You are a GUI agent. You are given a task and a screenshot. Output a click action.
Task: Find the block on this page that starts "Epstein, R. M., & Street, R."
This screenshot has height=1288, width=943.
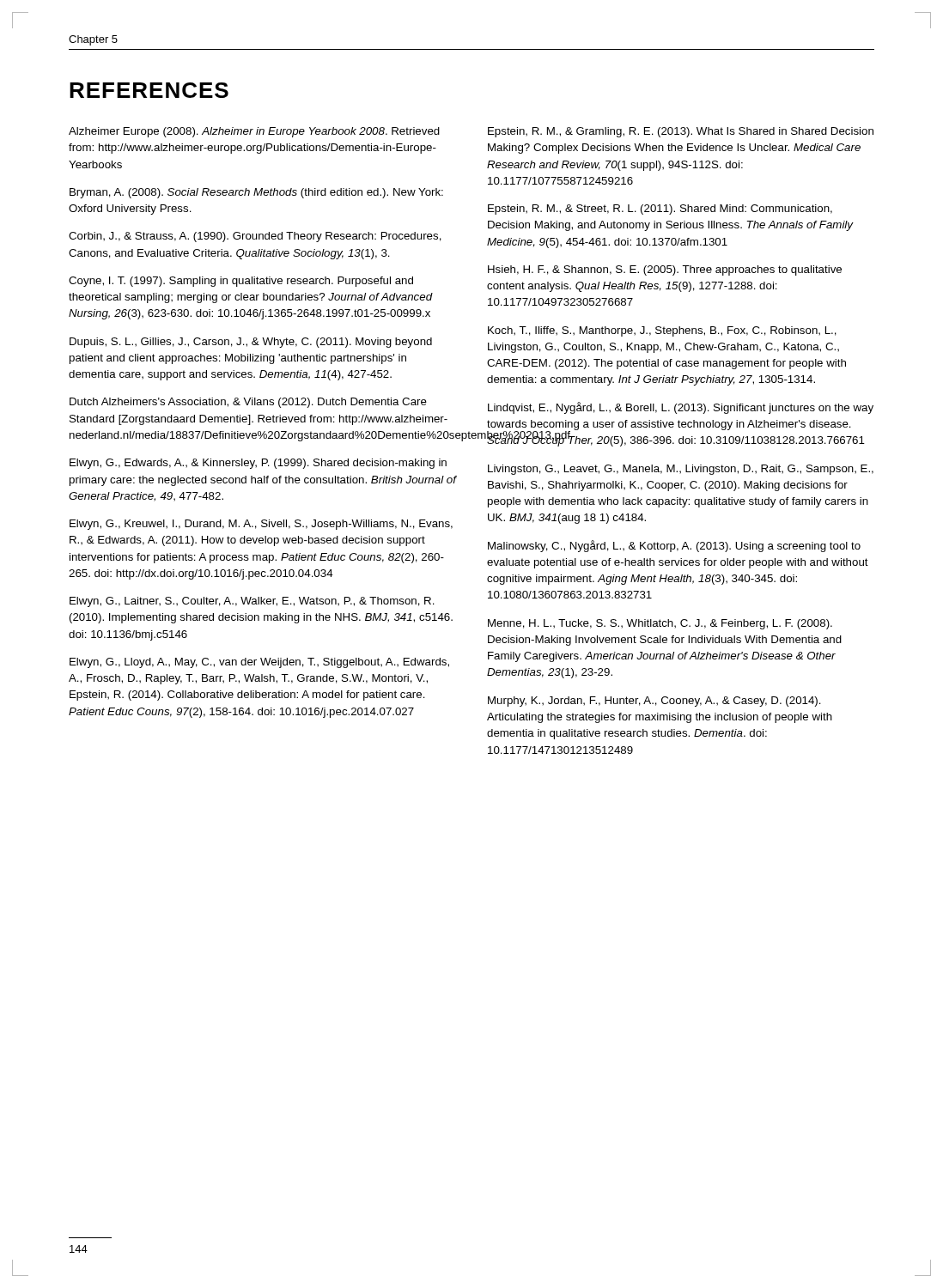tap(670, 225)
